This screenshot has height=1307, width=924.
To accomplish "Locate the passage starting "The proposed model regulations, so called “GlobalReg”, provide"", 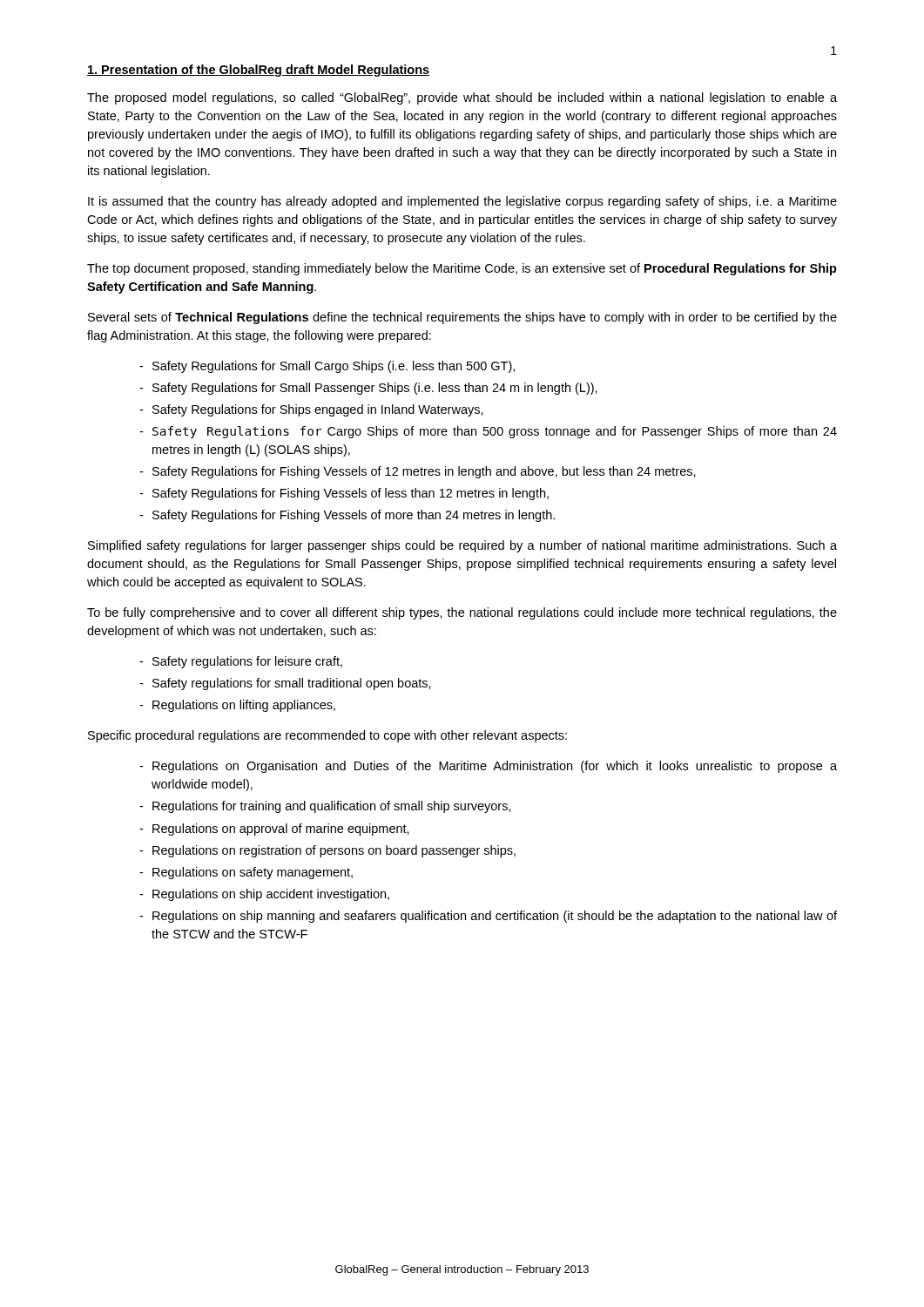I will pyautogui.click(x=462, y=134).
